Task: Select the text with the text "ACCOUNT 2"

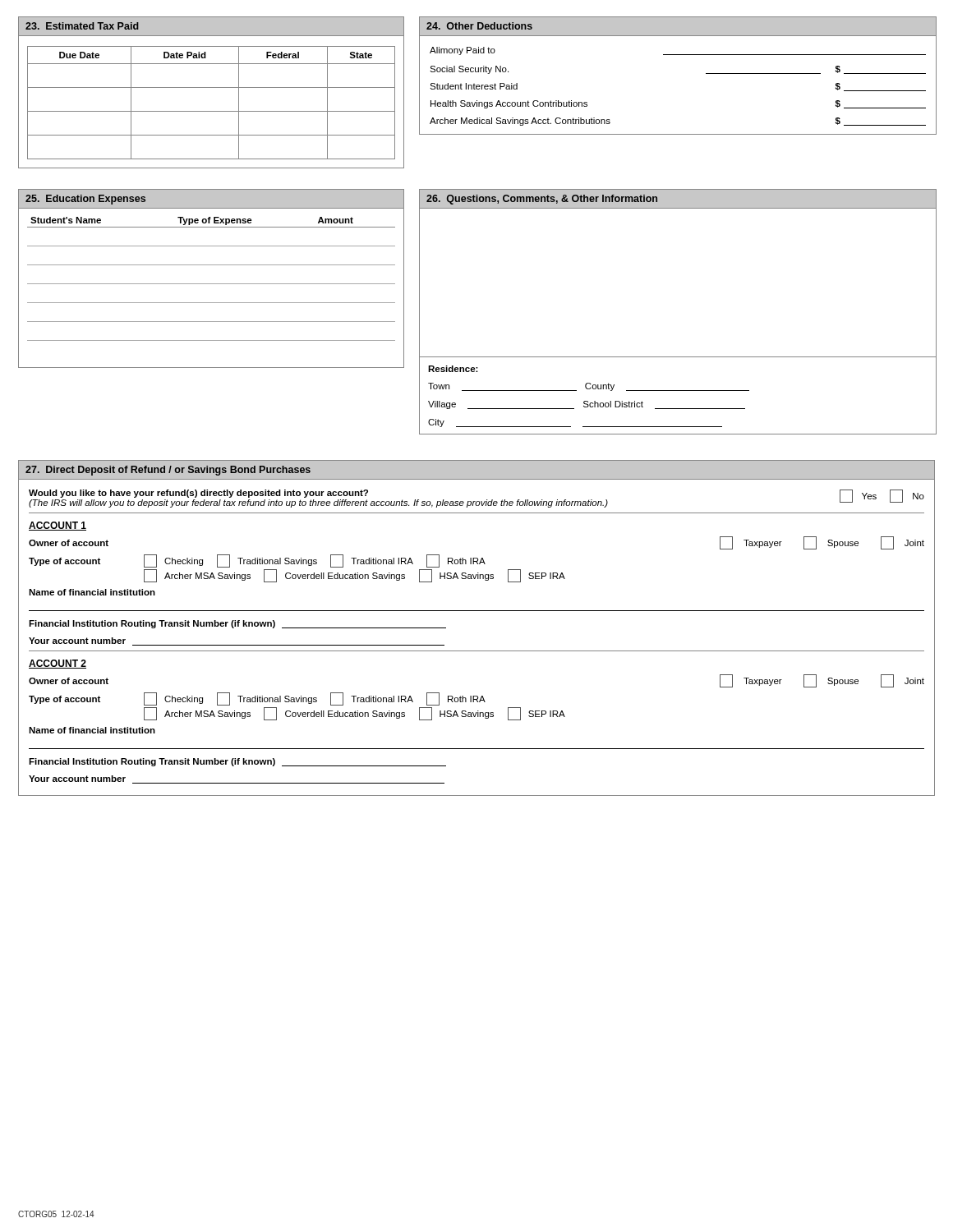Action: point(58,664)
